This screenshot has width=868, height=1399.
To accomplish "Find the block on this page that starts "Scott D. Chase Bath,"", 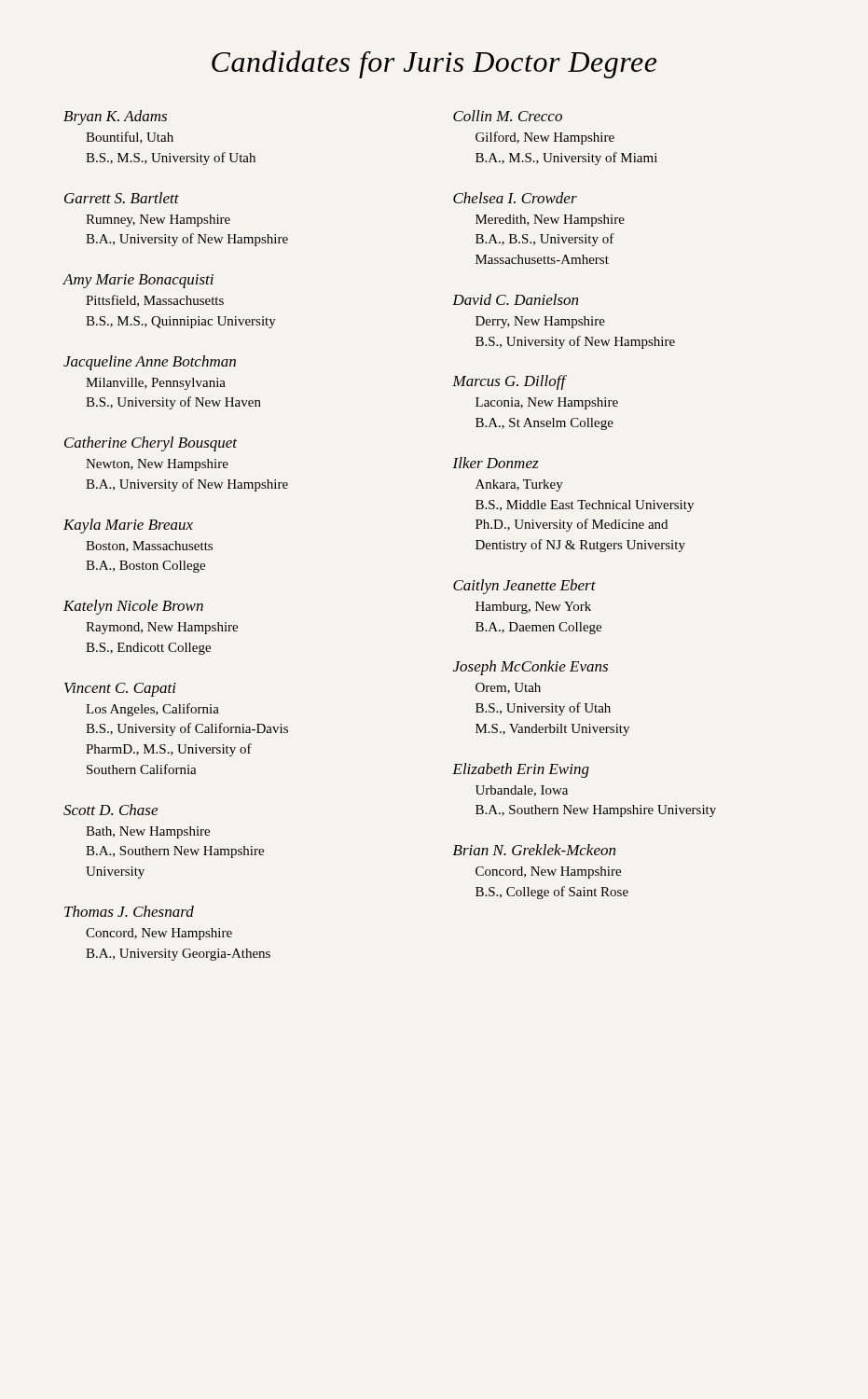I will 249,841.
